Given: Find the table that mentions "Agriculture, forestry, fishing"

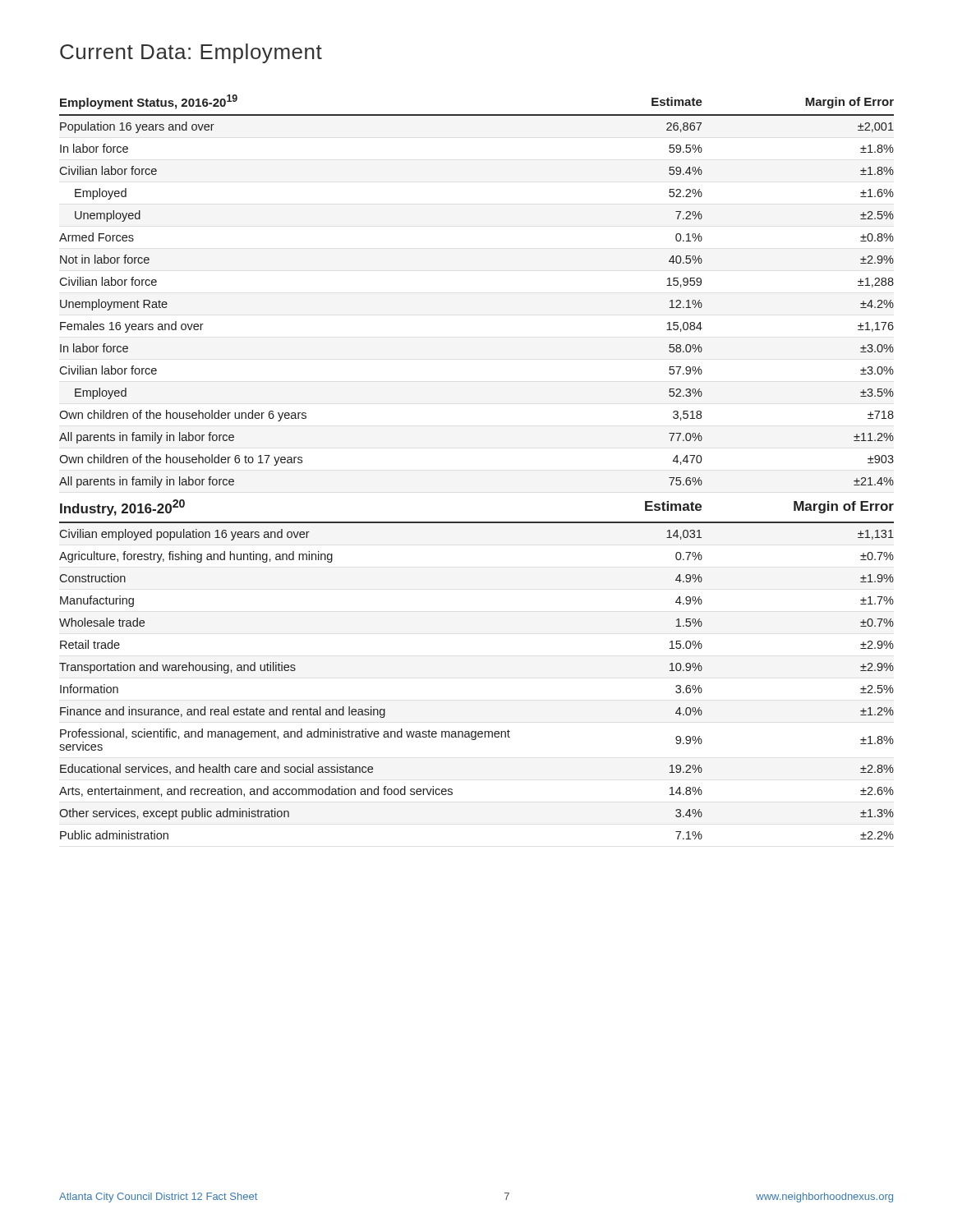Looking at the screenshot, I should [x=476, y=467].
